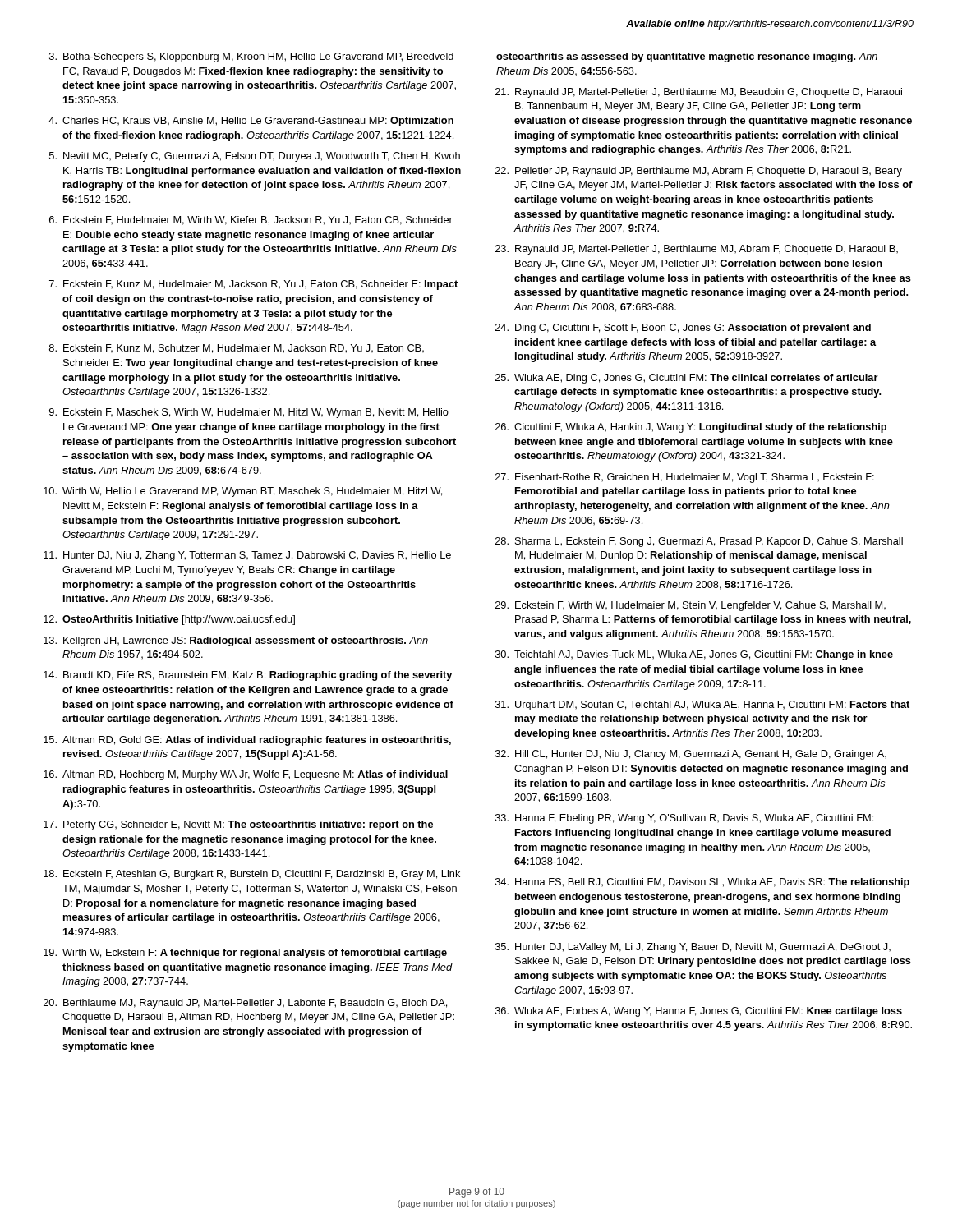Click on the list item containing "14. Brandt KD,"
The image size is (953, 1232).
coord(251,697)
